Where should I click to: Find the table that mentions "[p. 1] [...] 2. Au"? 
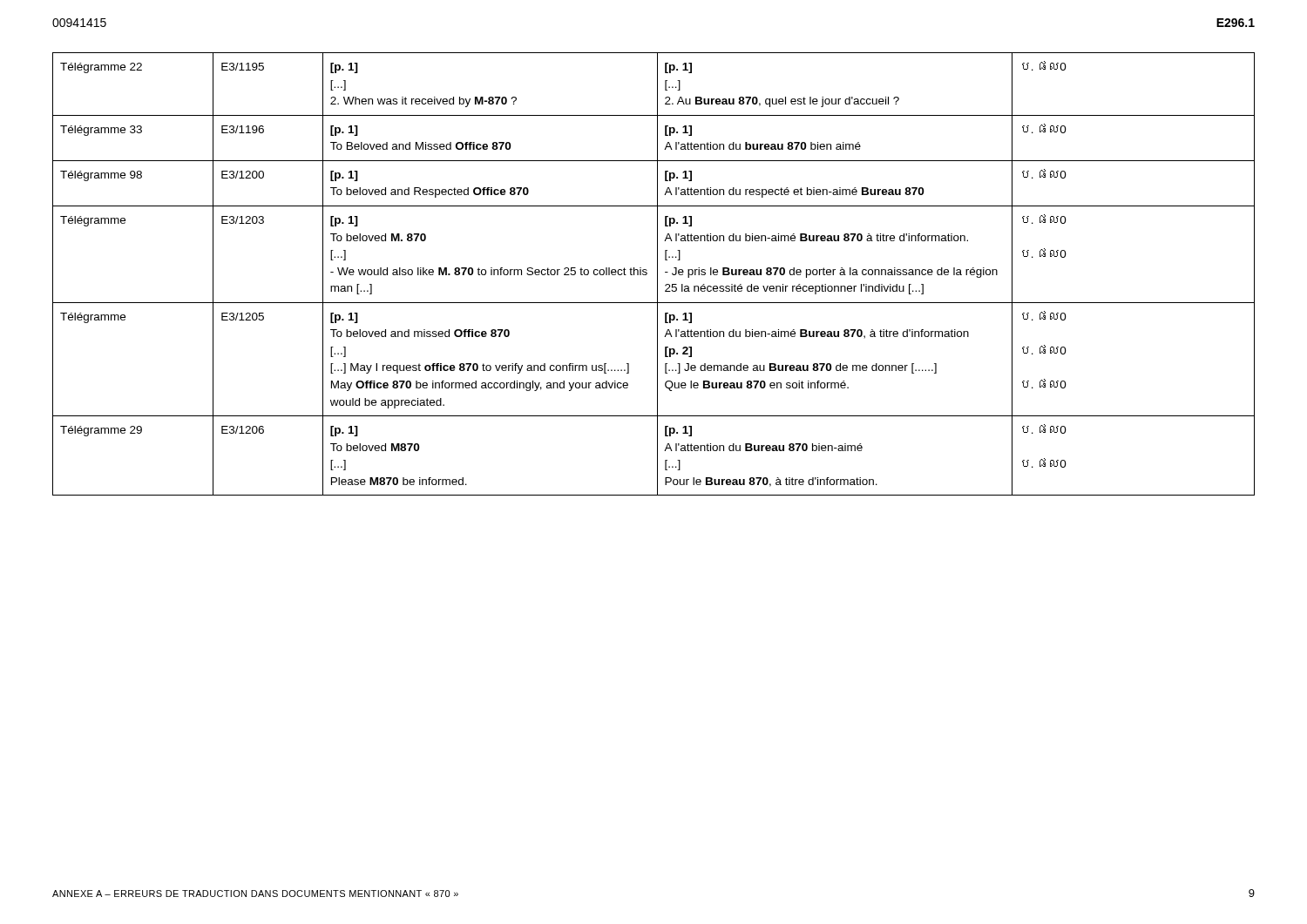[654, 274]
